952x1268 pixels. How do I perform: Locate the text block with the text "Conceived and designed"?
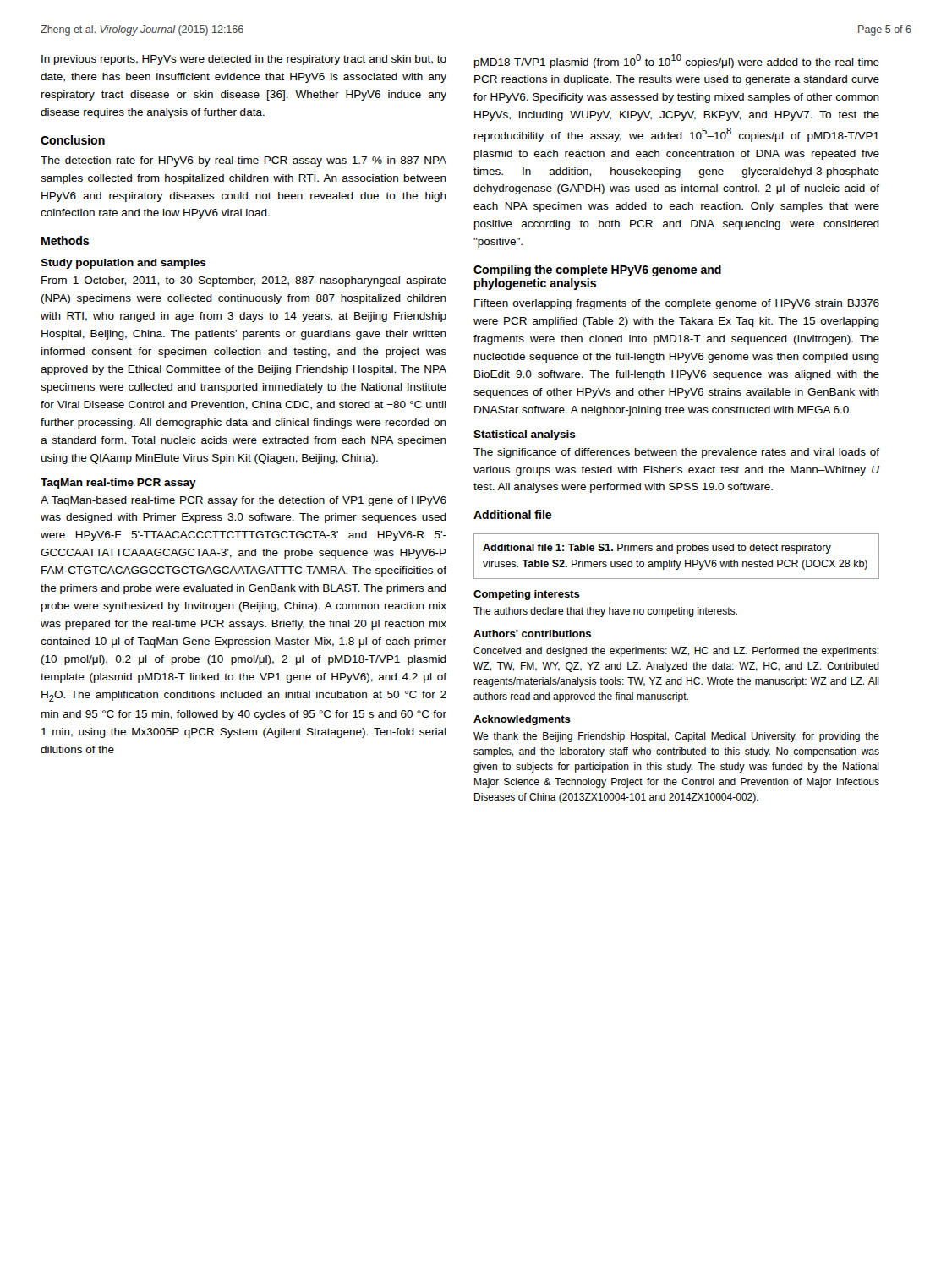coord(676,674)
